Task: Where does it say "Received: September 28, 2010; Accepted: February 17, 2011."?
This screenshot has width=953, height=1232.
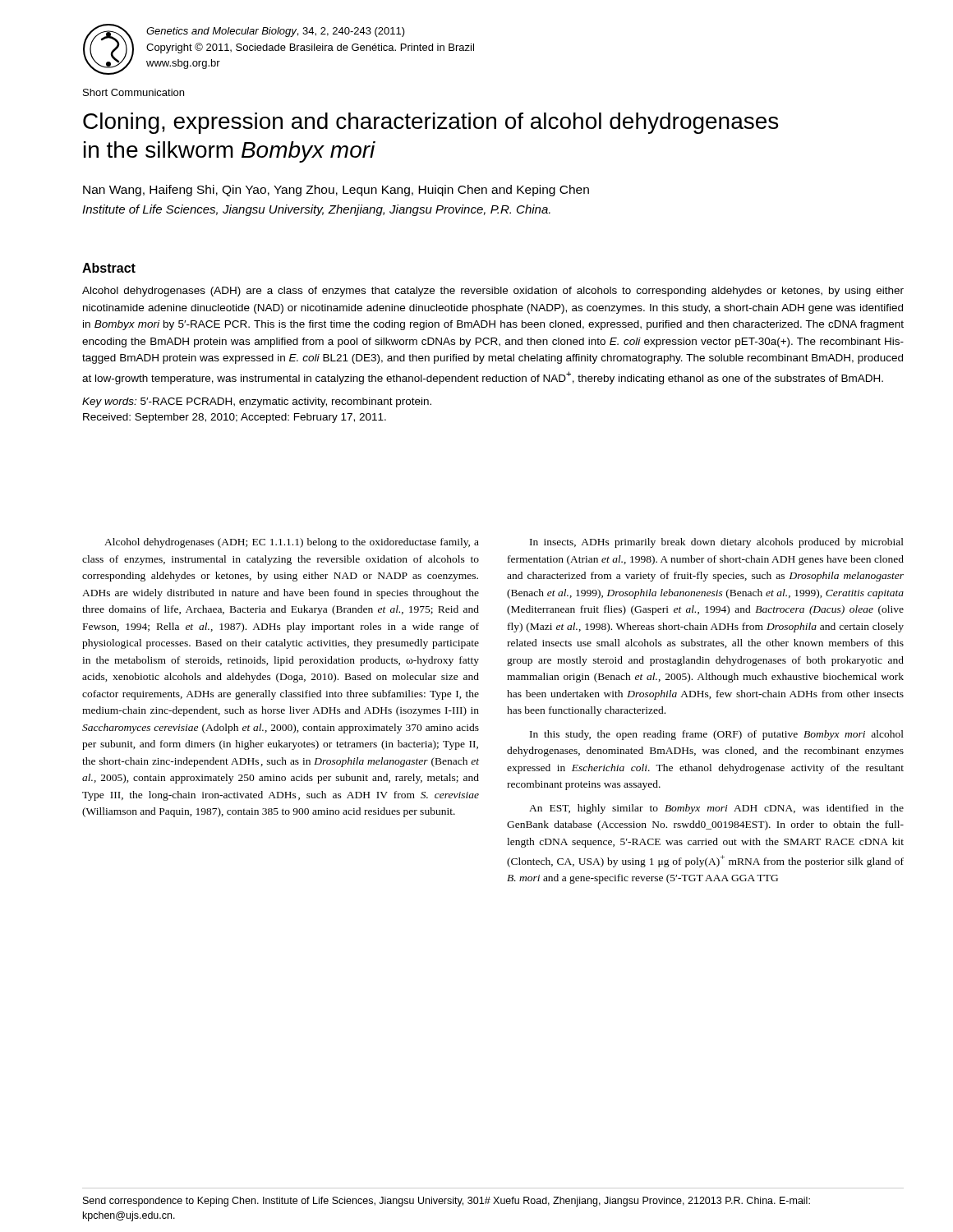Action: tap(234, 417)
